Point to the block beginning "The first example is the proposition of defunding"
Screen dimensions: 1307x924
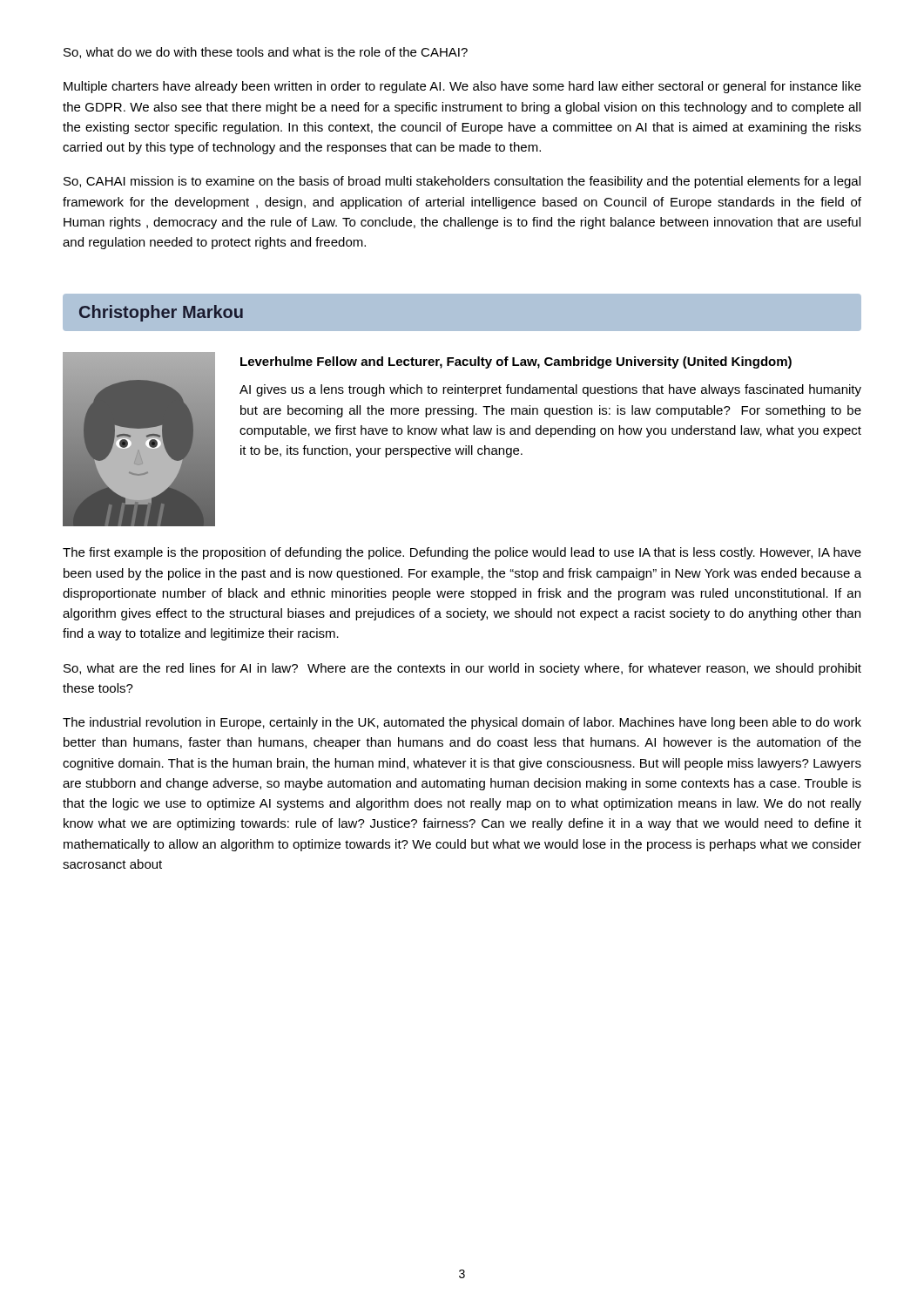[x=462, y=593]
